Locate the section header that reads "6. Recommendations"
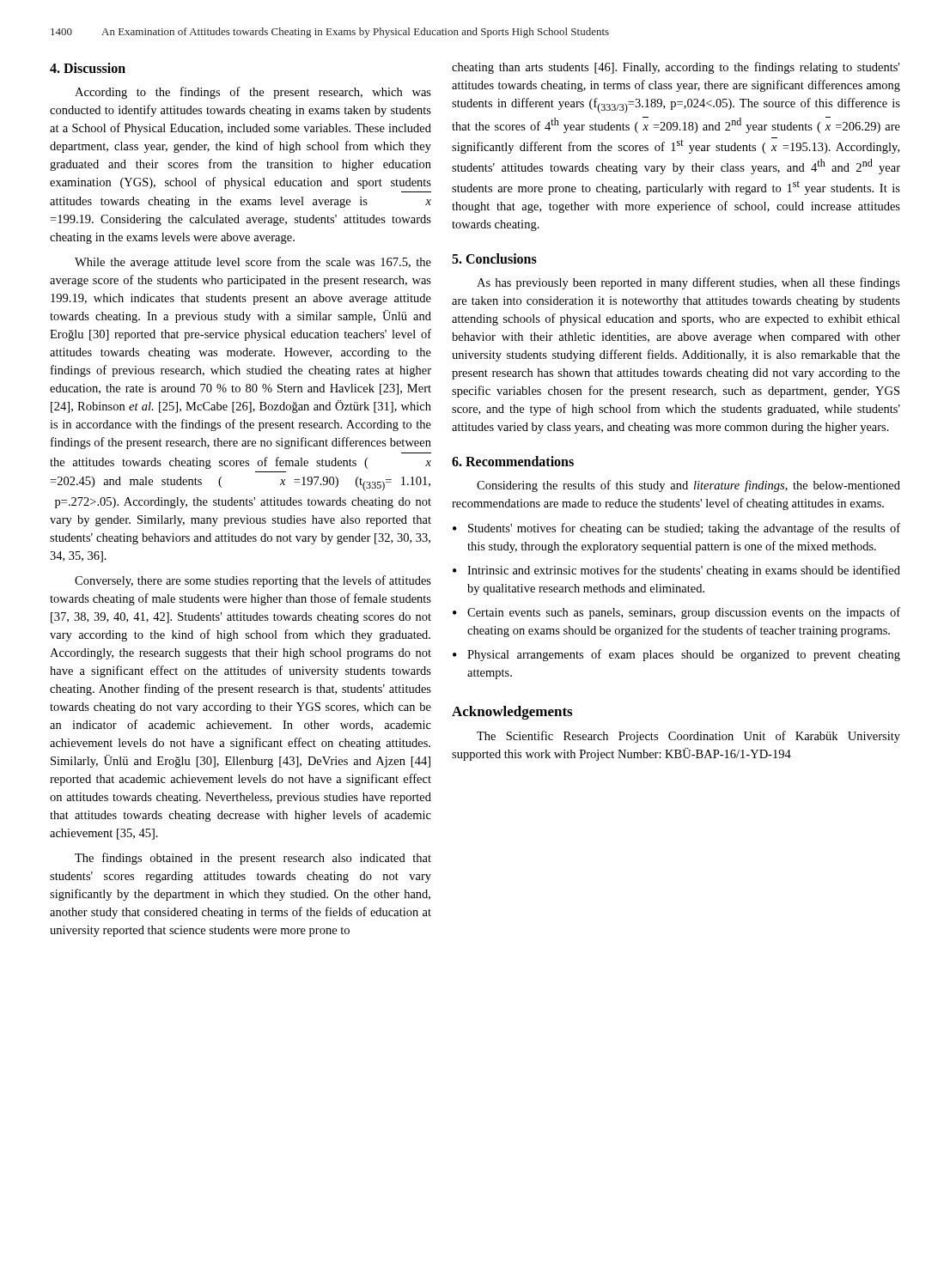The height and width of the screenshot is (1288, 950). click(513, 462)
